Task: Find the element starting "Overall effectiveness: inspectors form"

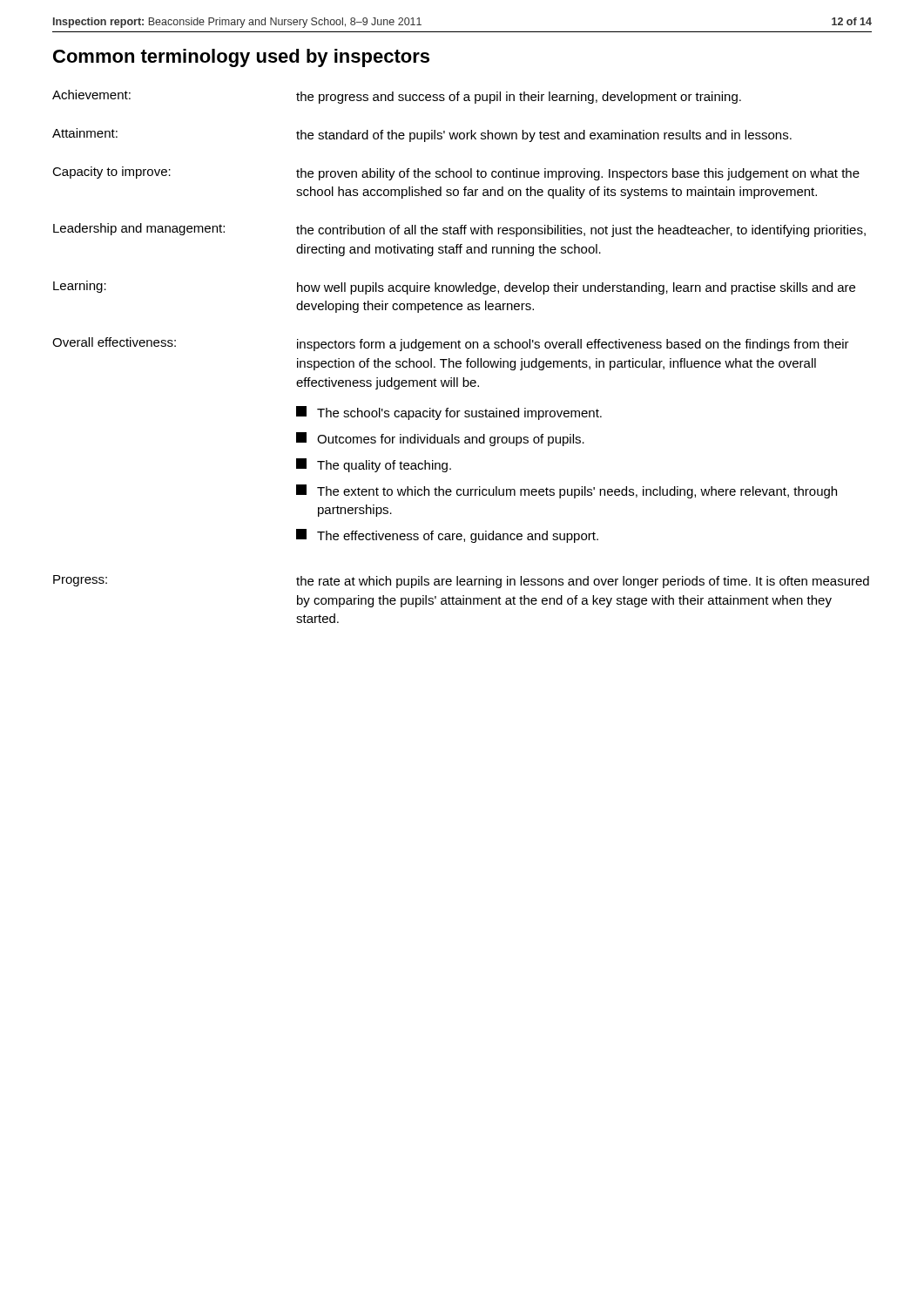Action: point(462,443)
